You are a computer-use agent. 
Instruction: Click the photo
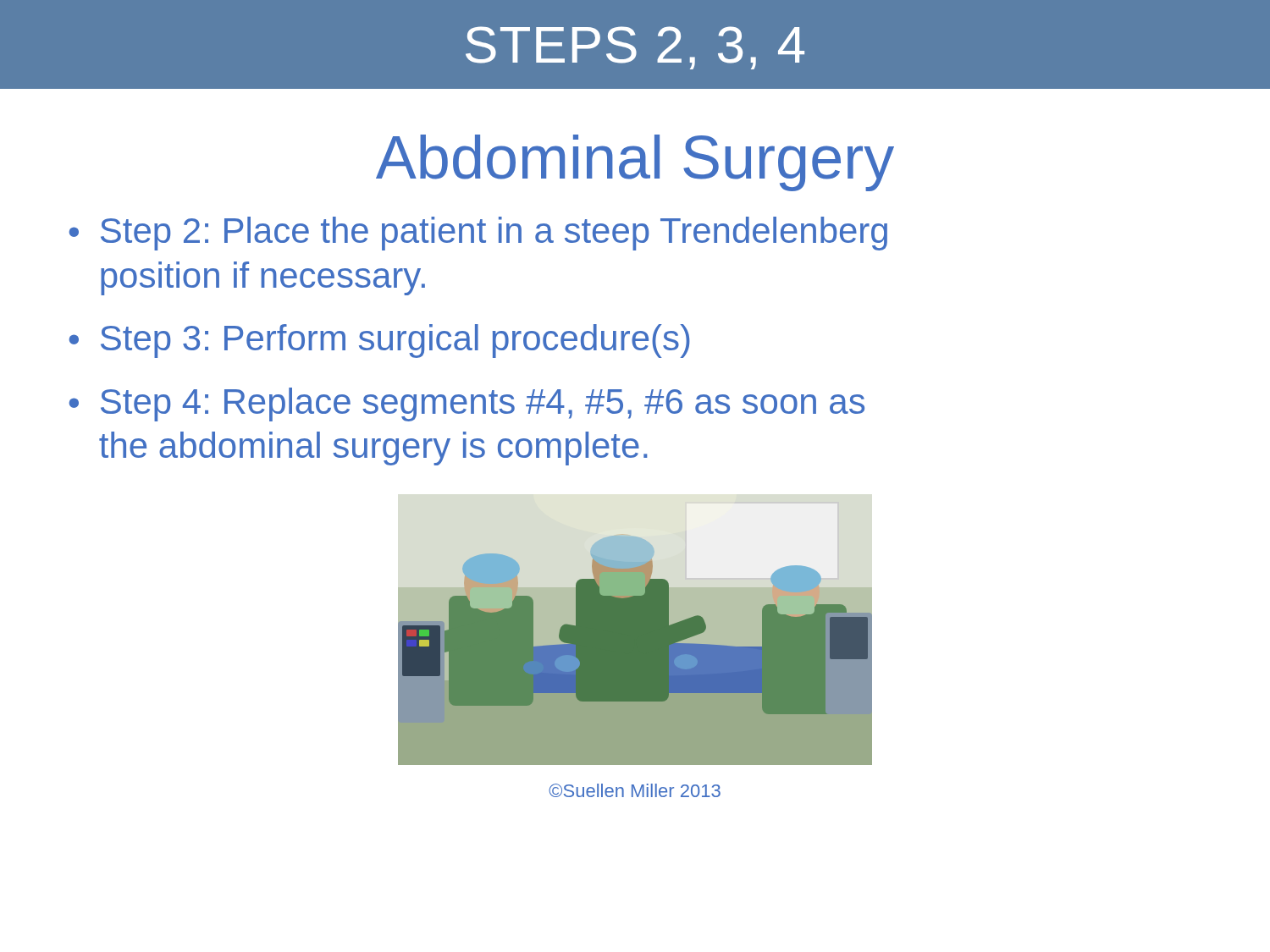coord(635,629)
